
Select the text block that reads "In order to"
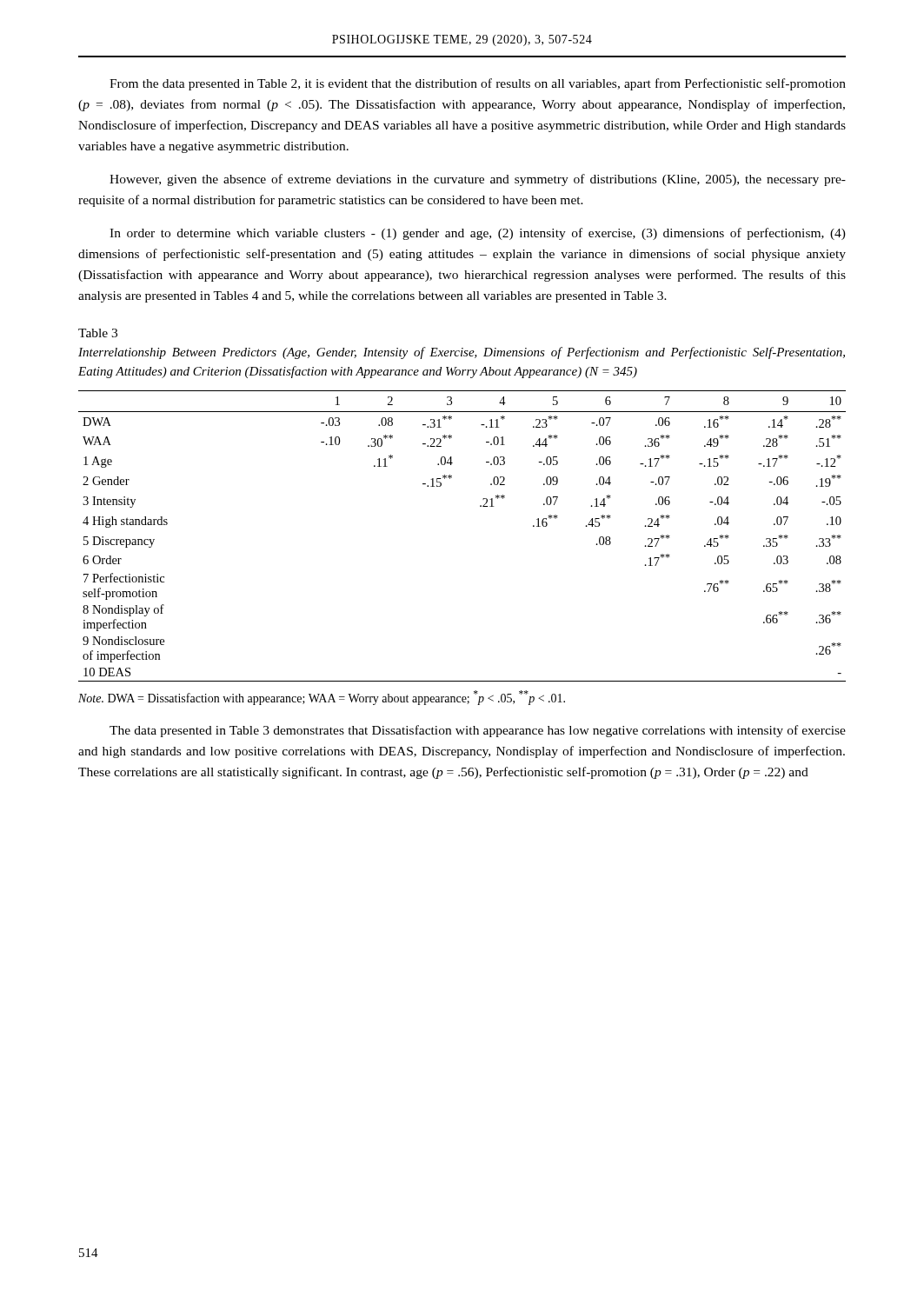click(462, 264)
